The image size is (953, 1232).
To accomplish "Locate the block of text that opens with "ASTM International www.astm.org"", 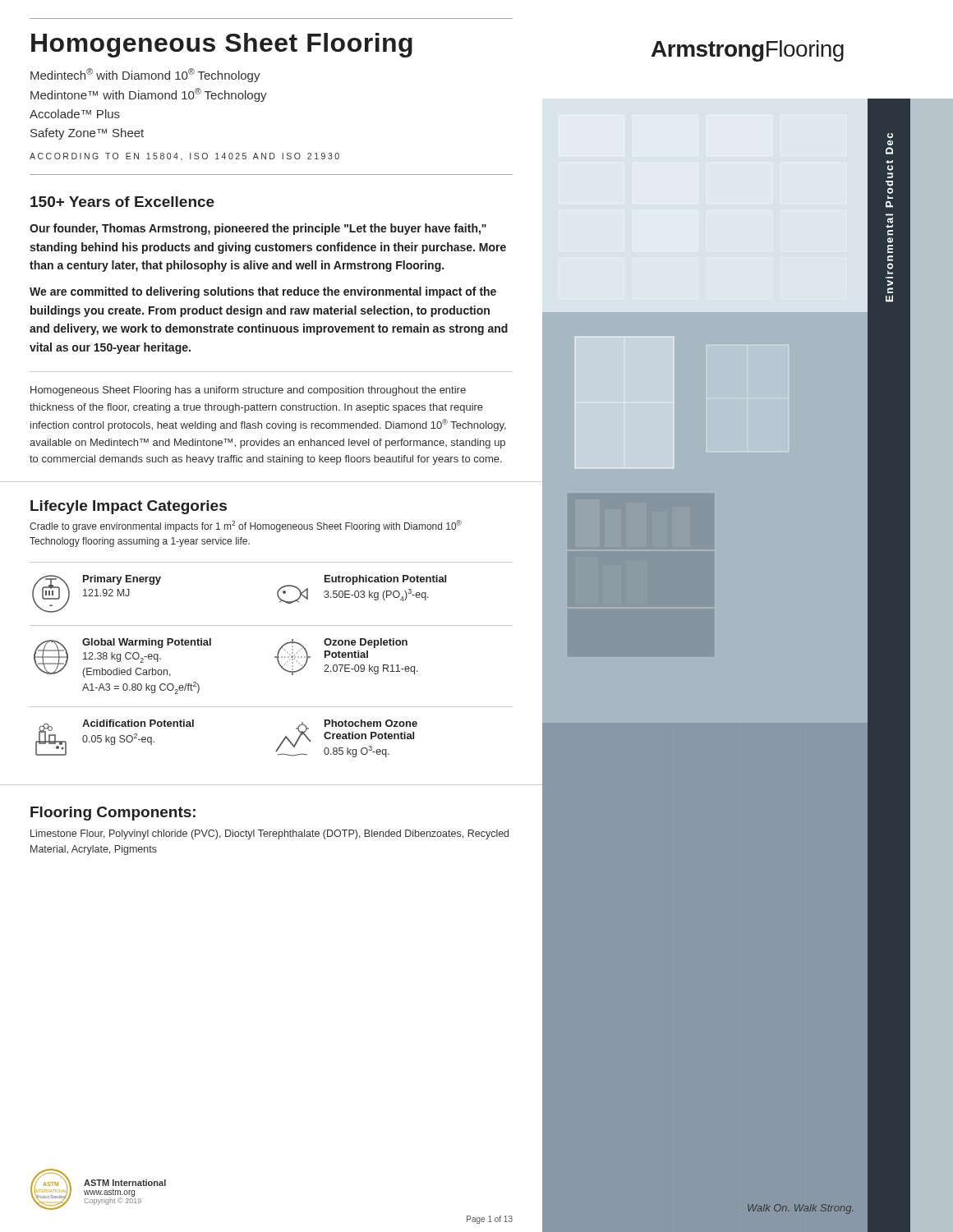I will 125,1191.
